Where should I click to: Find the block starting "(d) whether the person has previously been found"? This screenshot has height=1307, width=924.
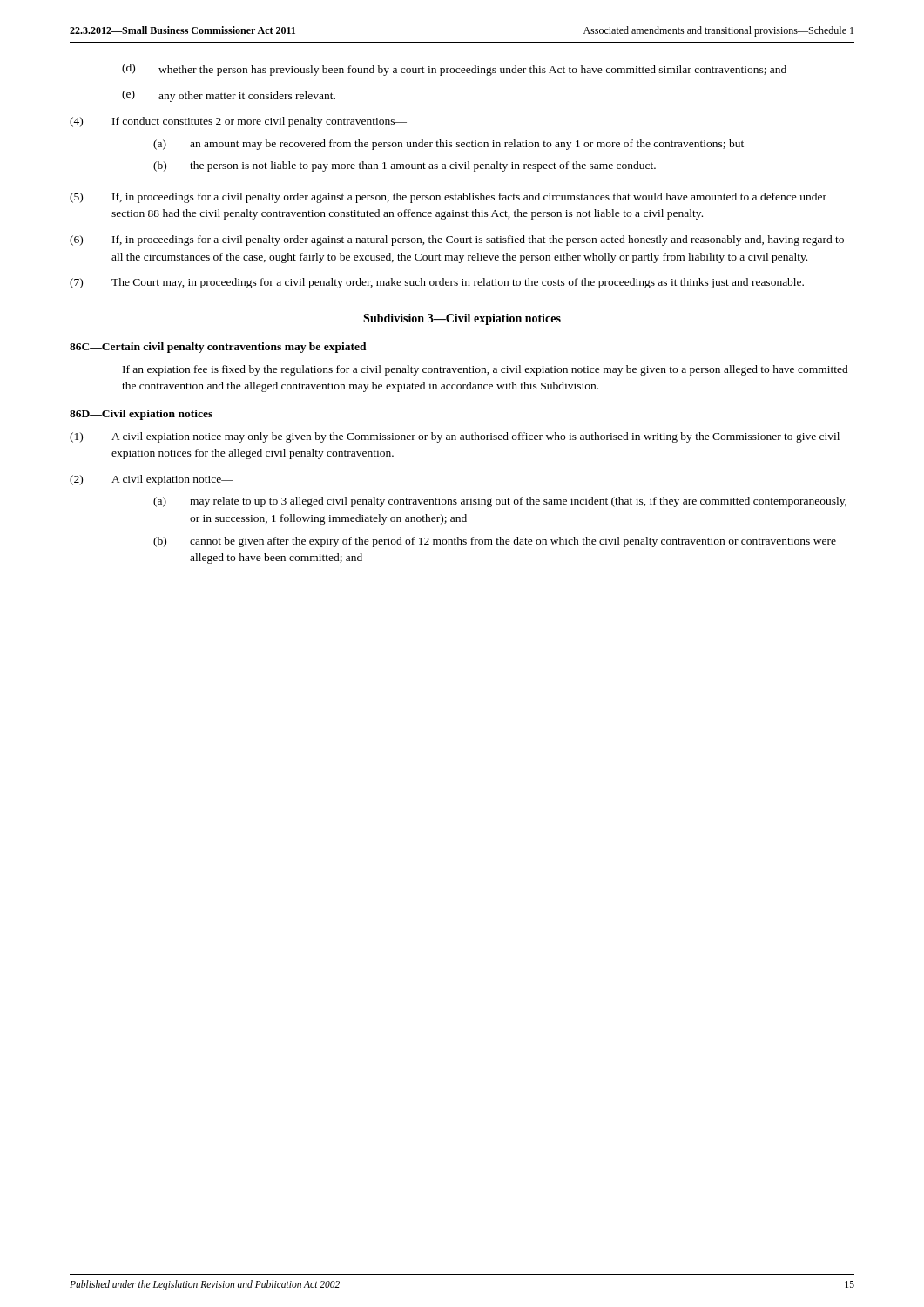pyautogui.click(x=488, y=70)
